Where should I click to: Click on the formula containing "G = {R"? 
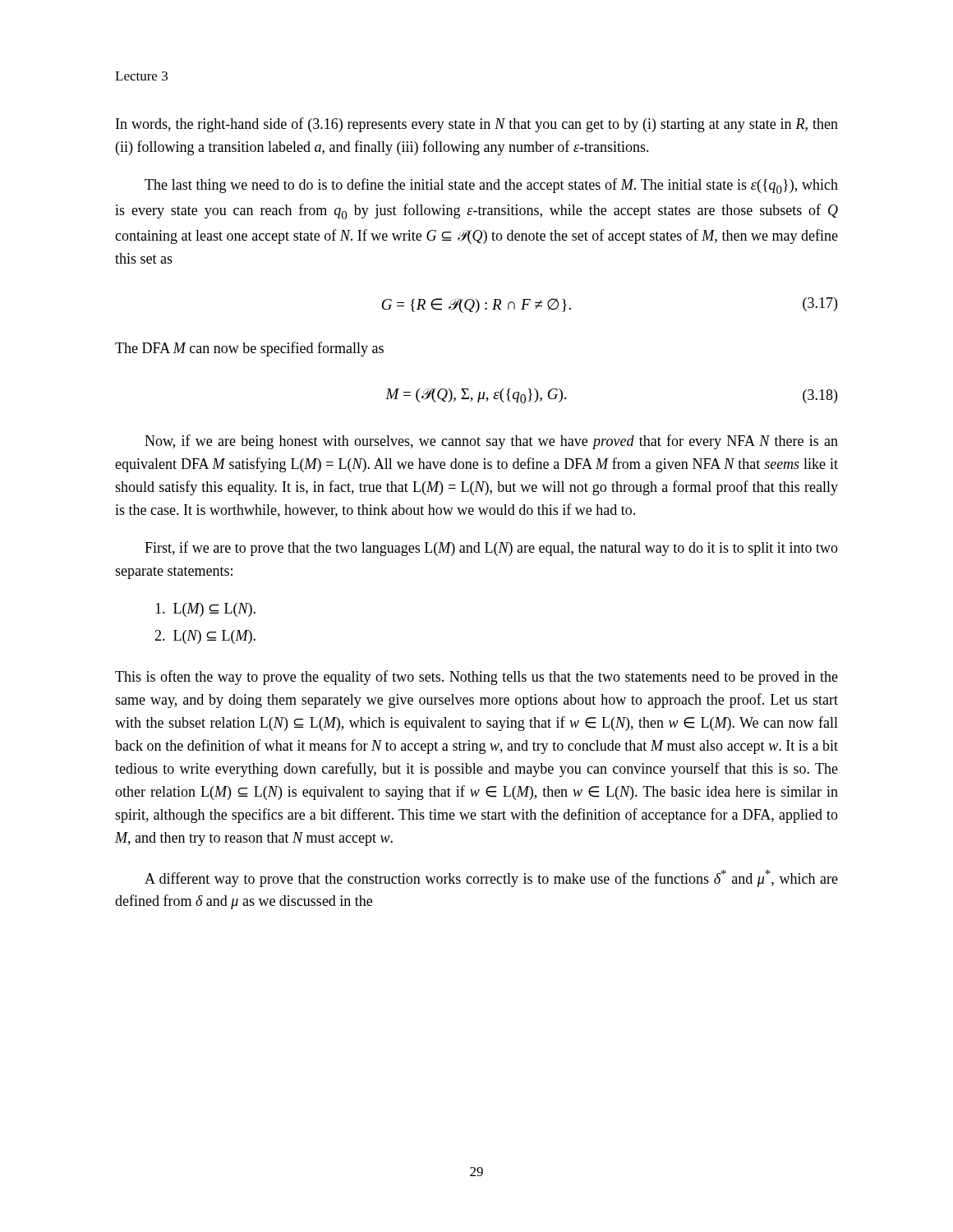pos(473,305)
